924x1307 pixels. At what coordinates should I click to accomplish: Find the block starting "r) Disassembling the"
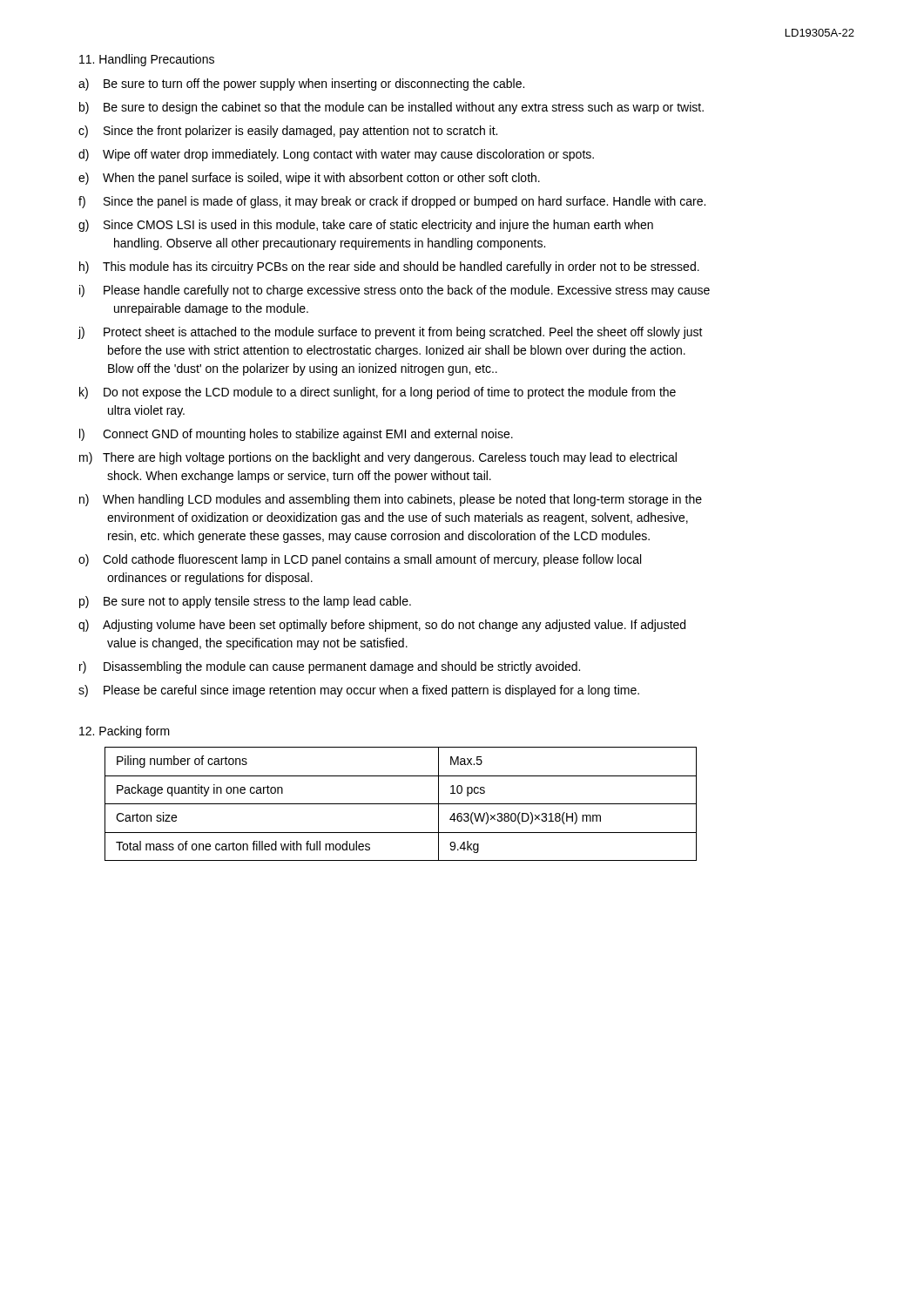tap(466, 667)
